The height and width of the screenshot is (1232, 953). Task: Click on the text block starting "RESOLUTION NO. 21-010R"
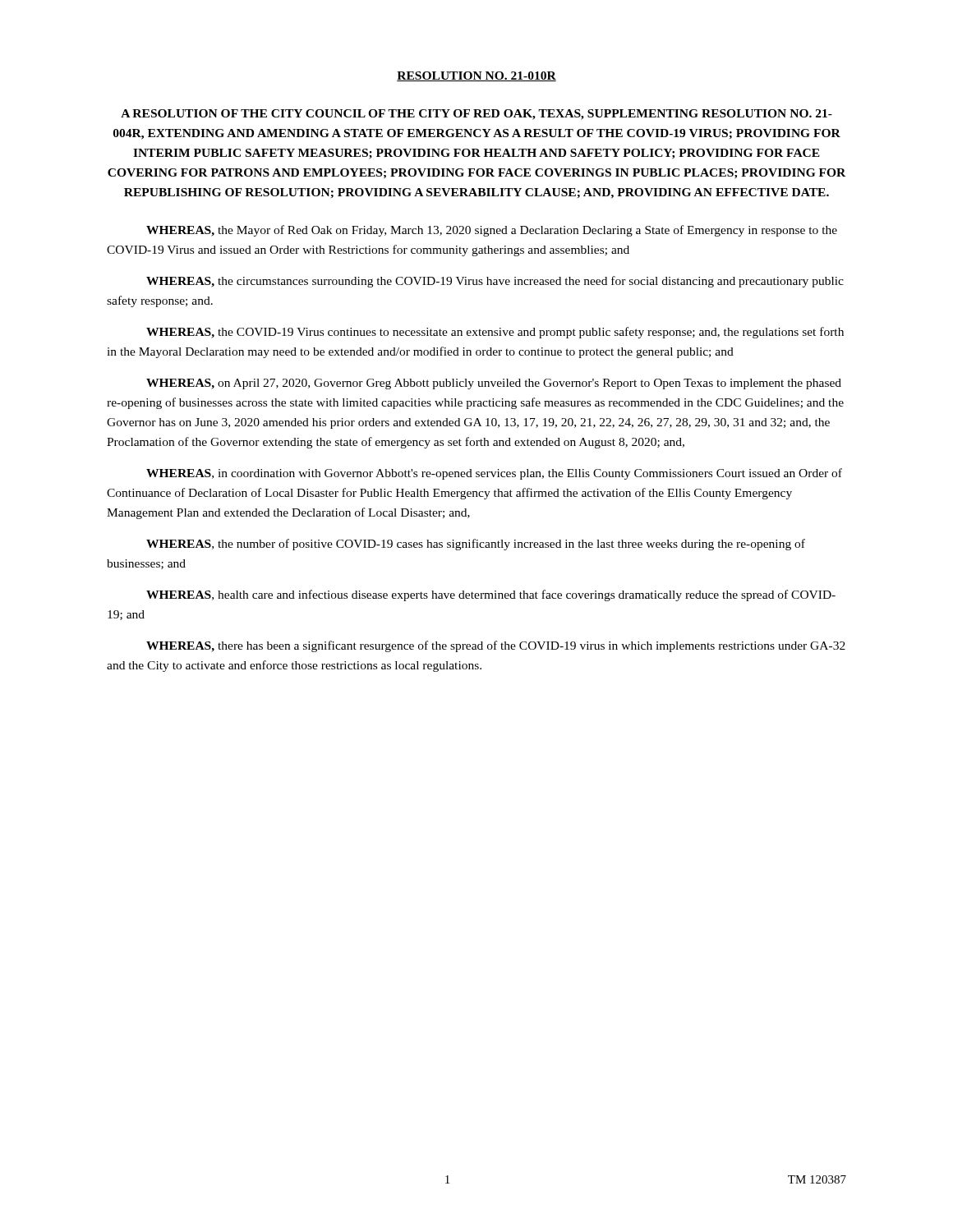coord(476,75)
